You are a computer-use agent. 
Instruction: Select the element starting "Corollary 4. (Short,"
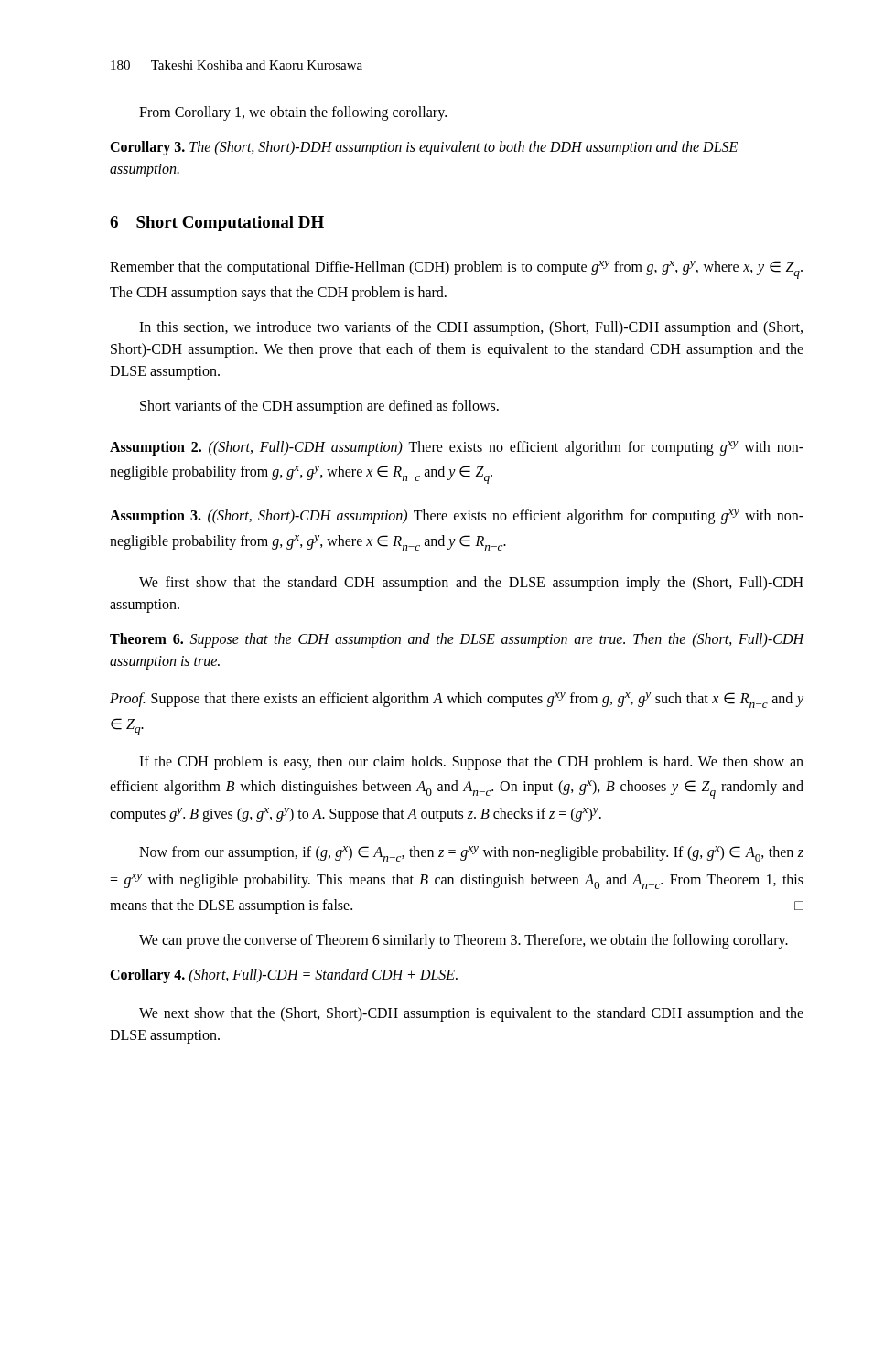click(284, 974)
